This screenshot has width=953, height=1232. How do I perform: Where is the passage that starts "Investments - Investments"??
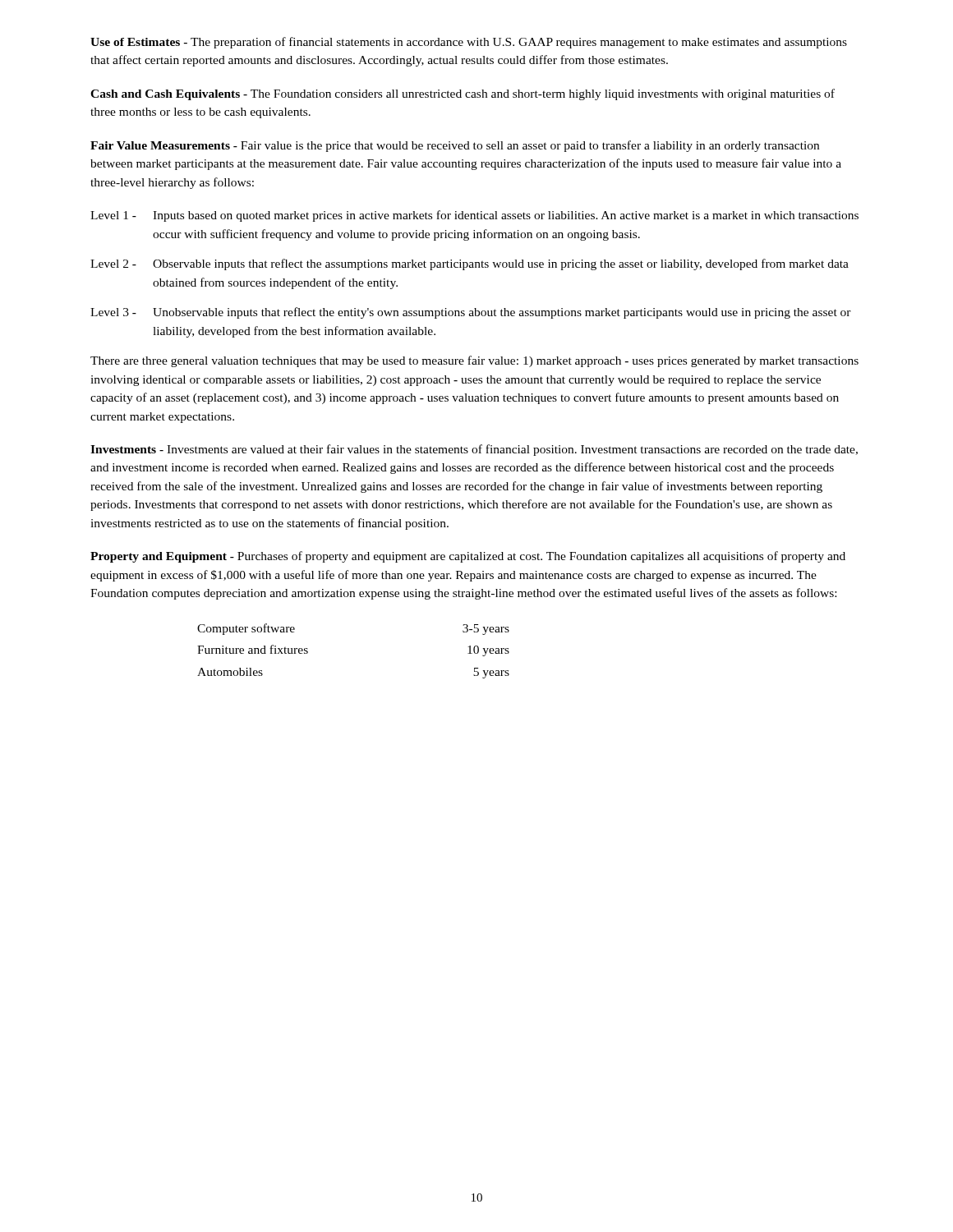click(x=474, y=486)
